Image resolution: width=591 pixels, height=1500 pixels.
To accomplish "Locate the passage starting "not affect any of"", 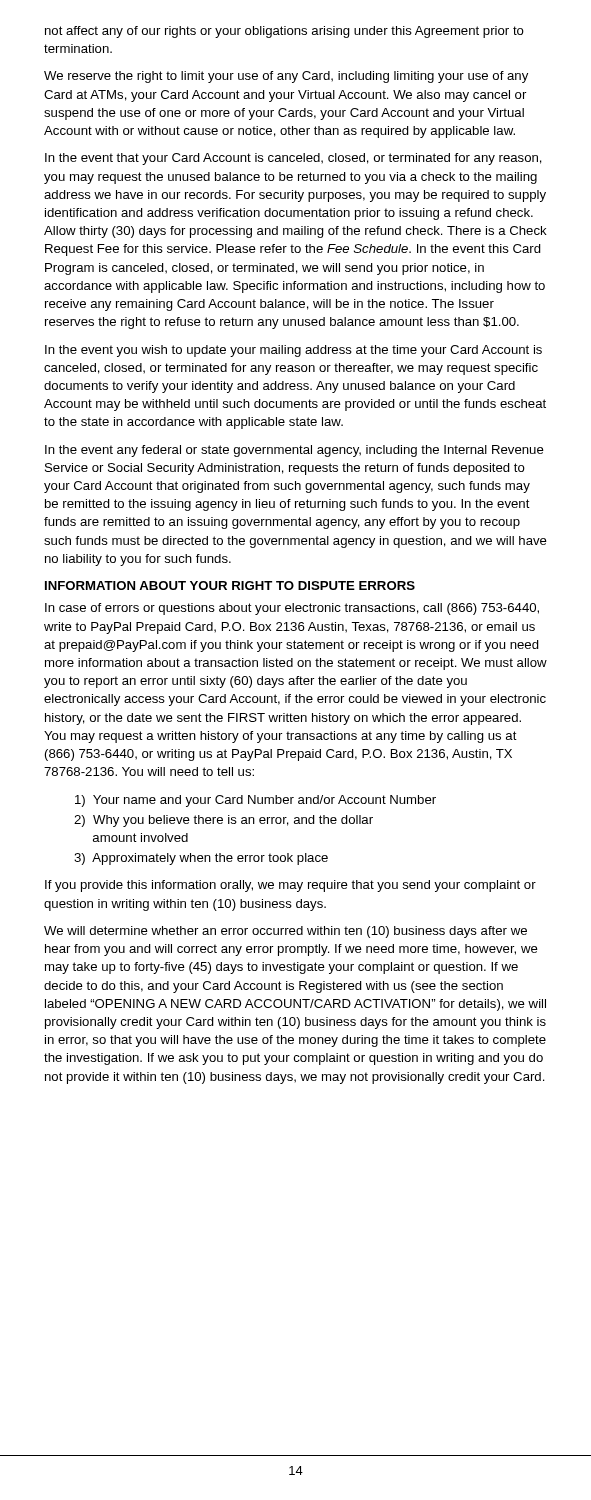I will (x=296, y=40).
